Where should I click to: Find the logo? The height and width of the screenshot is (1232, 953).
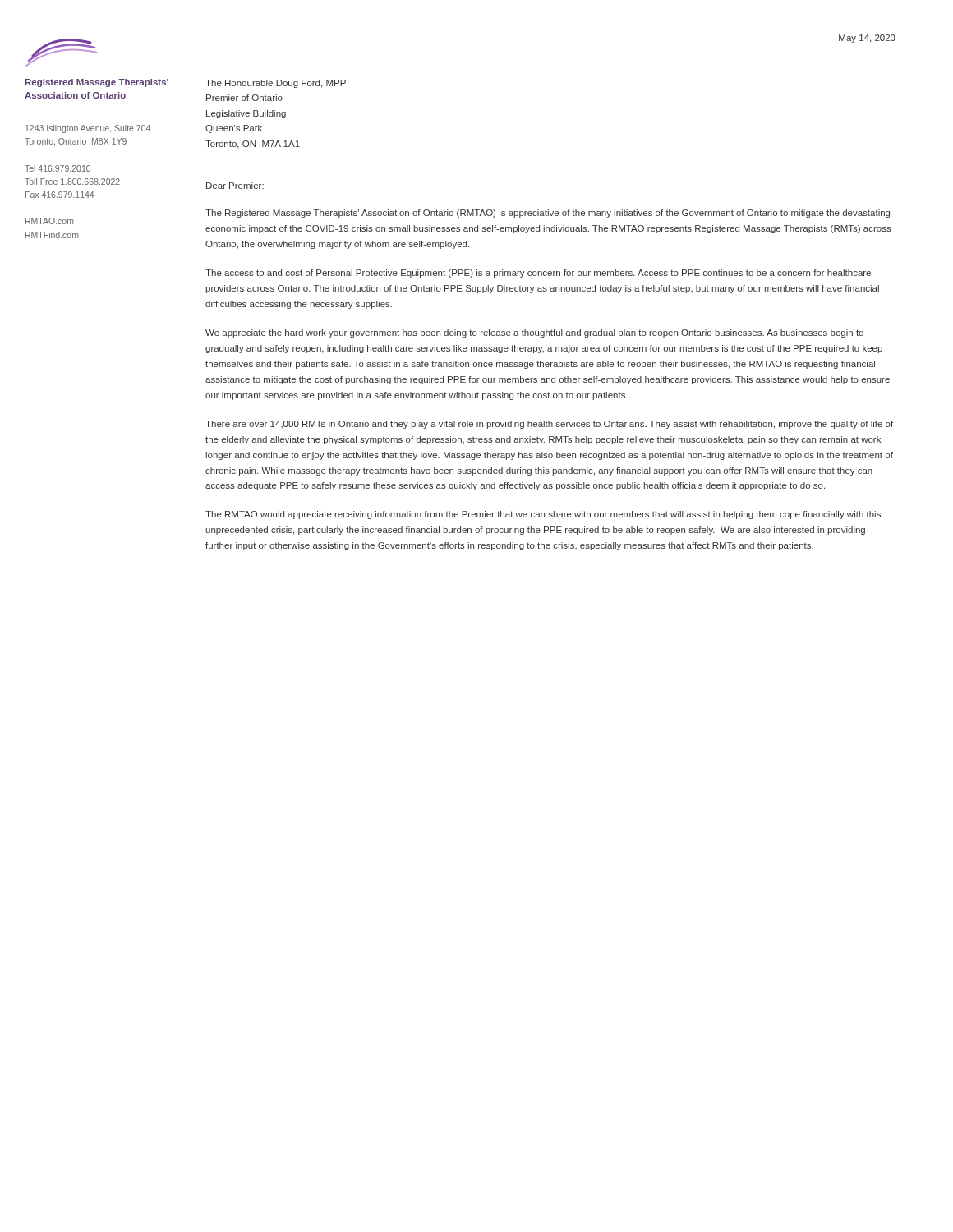[x=115, y=63]
